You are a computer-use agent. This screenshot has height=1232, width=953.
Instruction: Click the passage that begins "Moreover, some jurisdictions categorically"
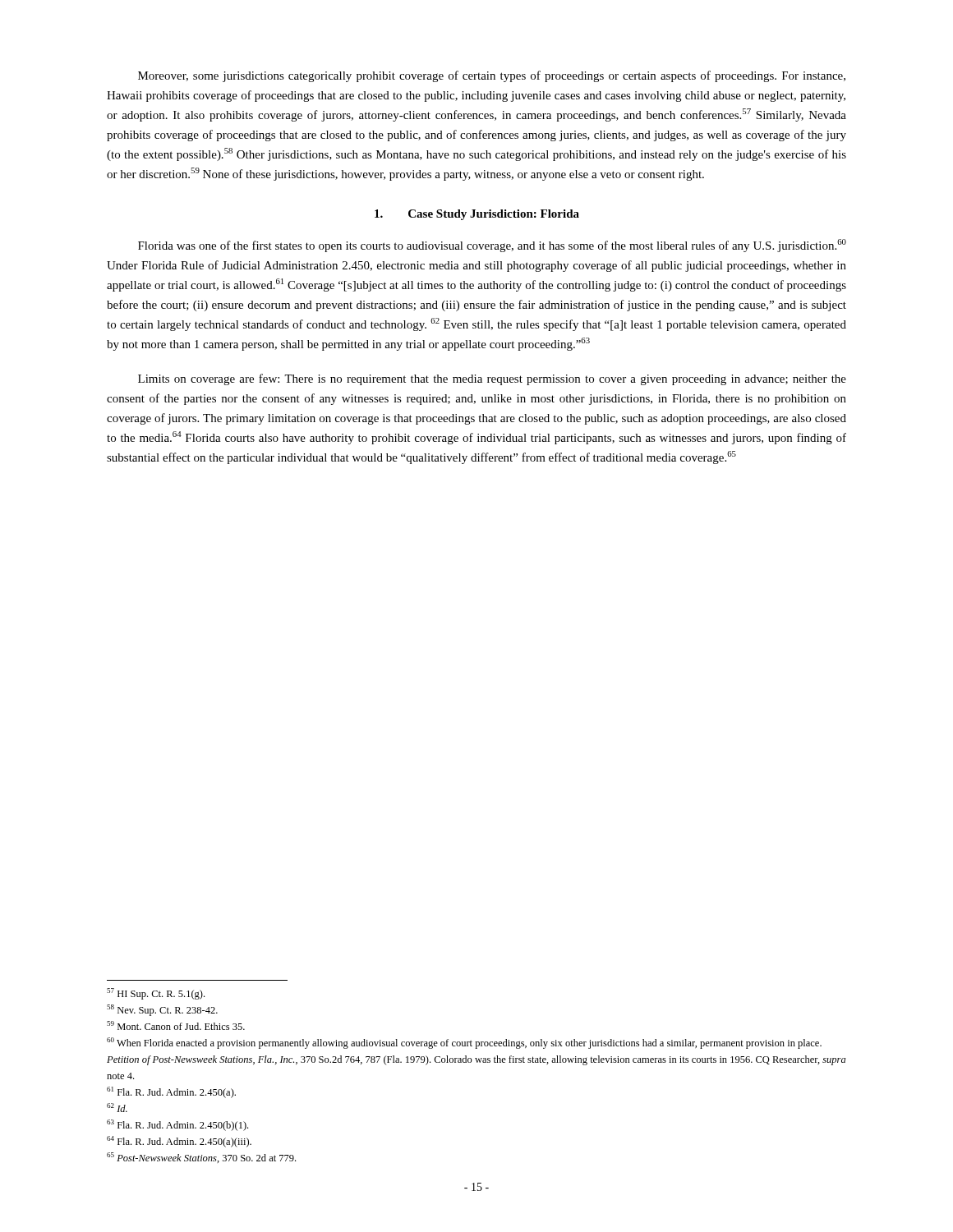click(x=476, y=125)
